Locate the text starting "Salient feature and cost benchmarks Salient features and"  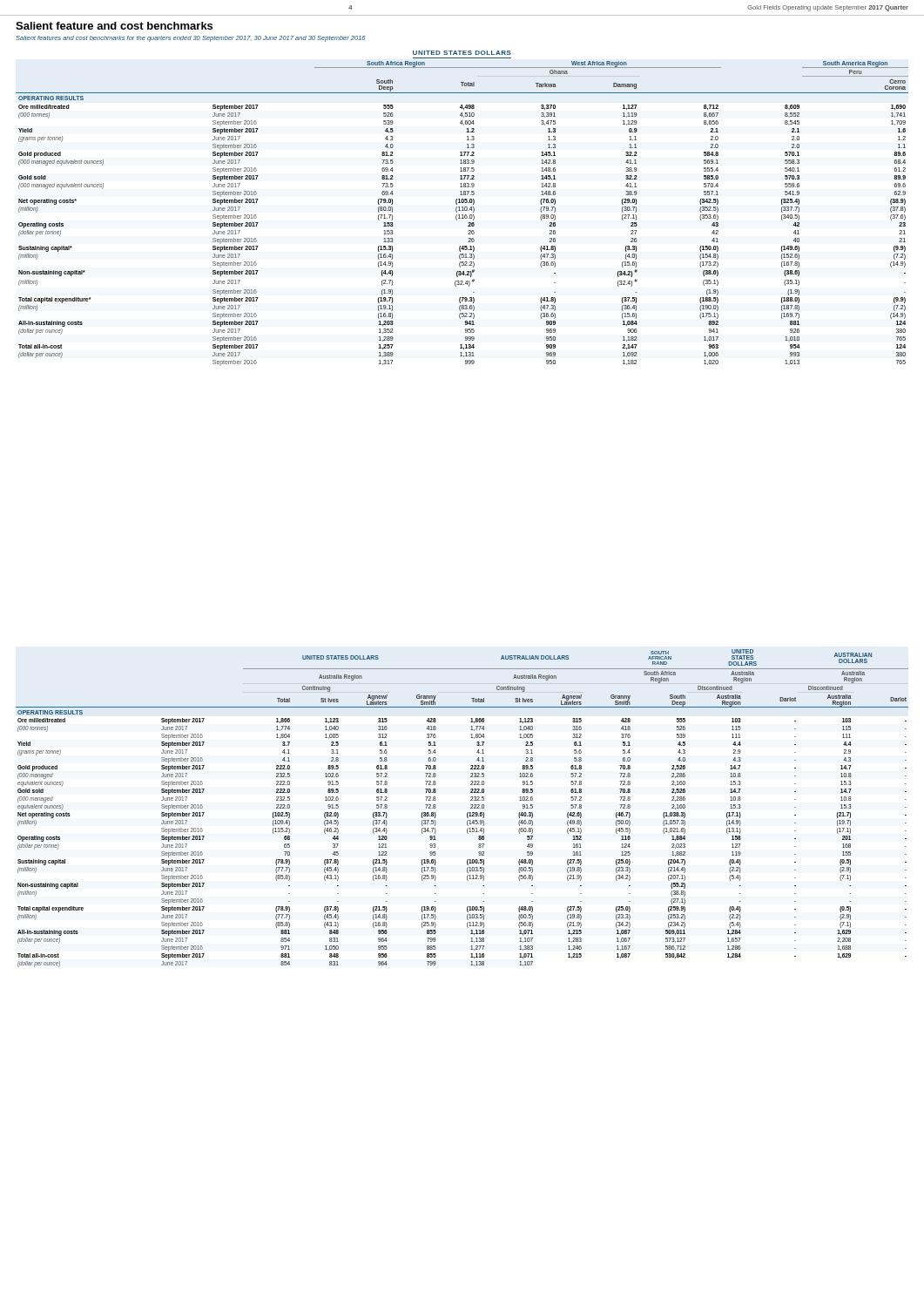[191, 31]
